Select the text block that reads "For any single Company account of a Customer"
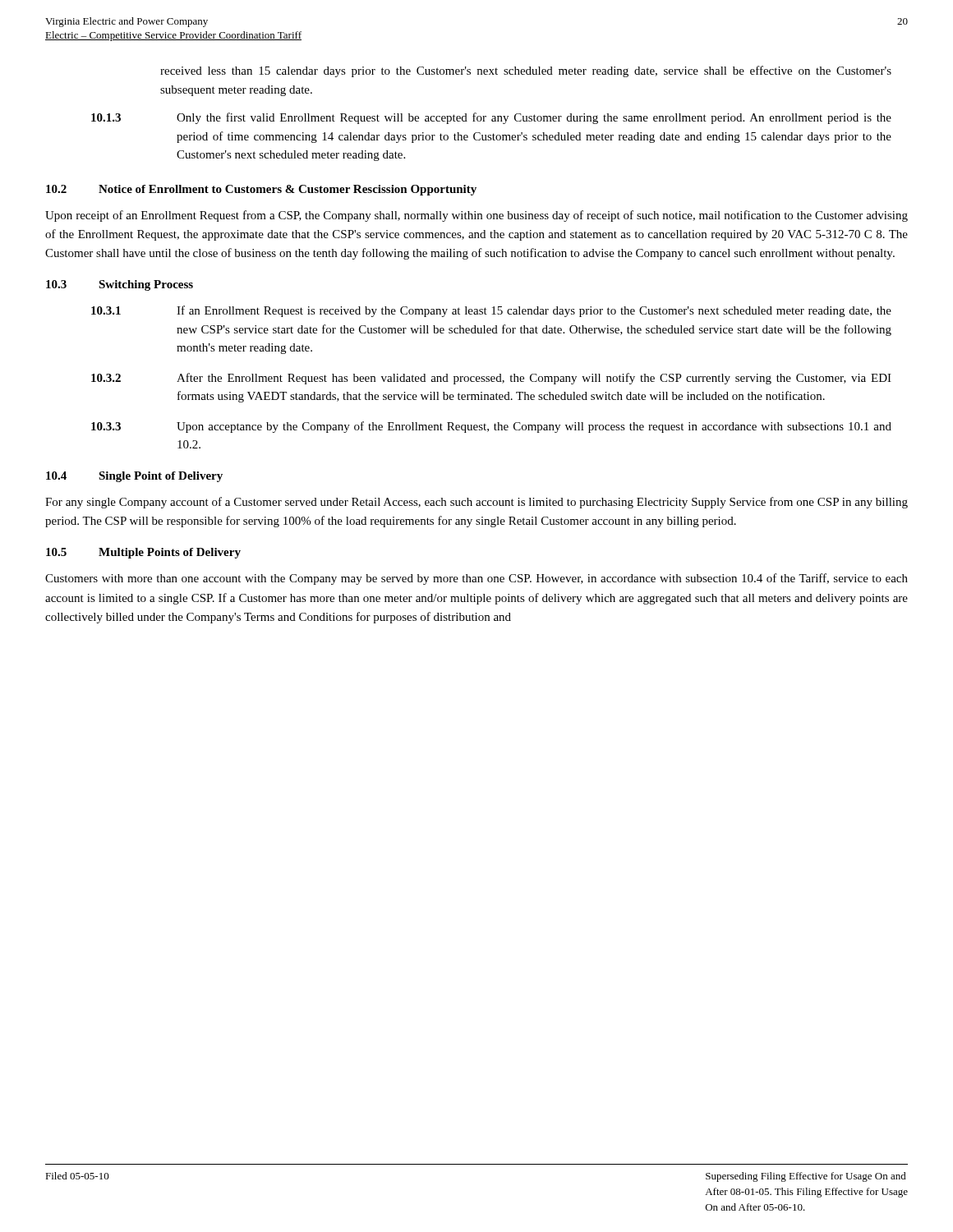 click(476, 511)
